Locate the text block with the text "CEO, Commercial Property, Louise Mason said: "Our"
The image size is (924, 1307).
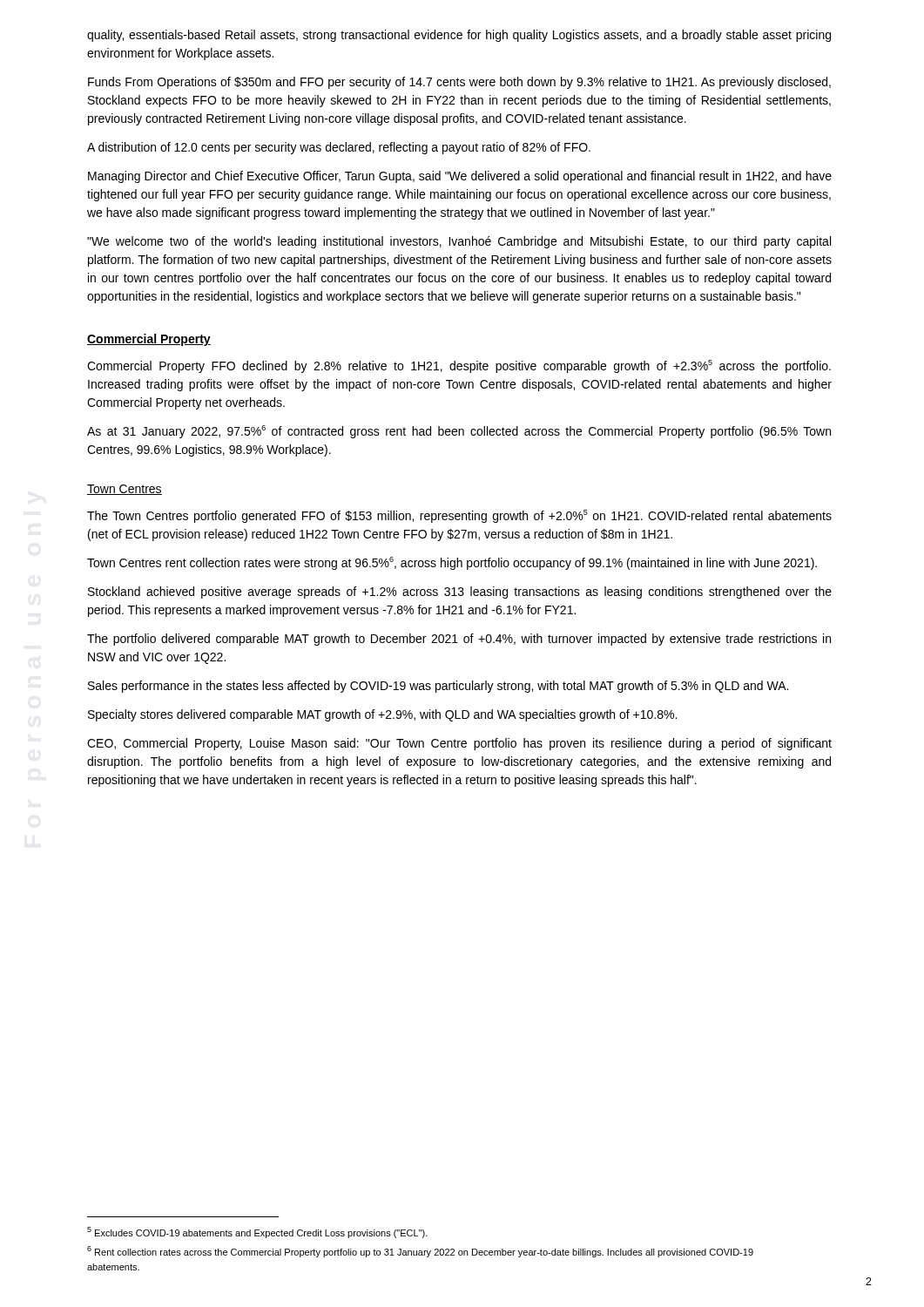tap(459, 762)
